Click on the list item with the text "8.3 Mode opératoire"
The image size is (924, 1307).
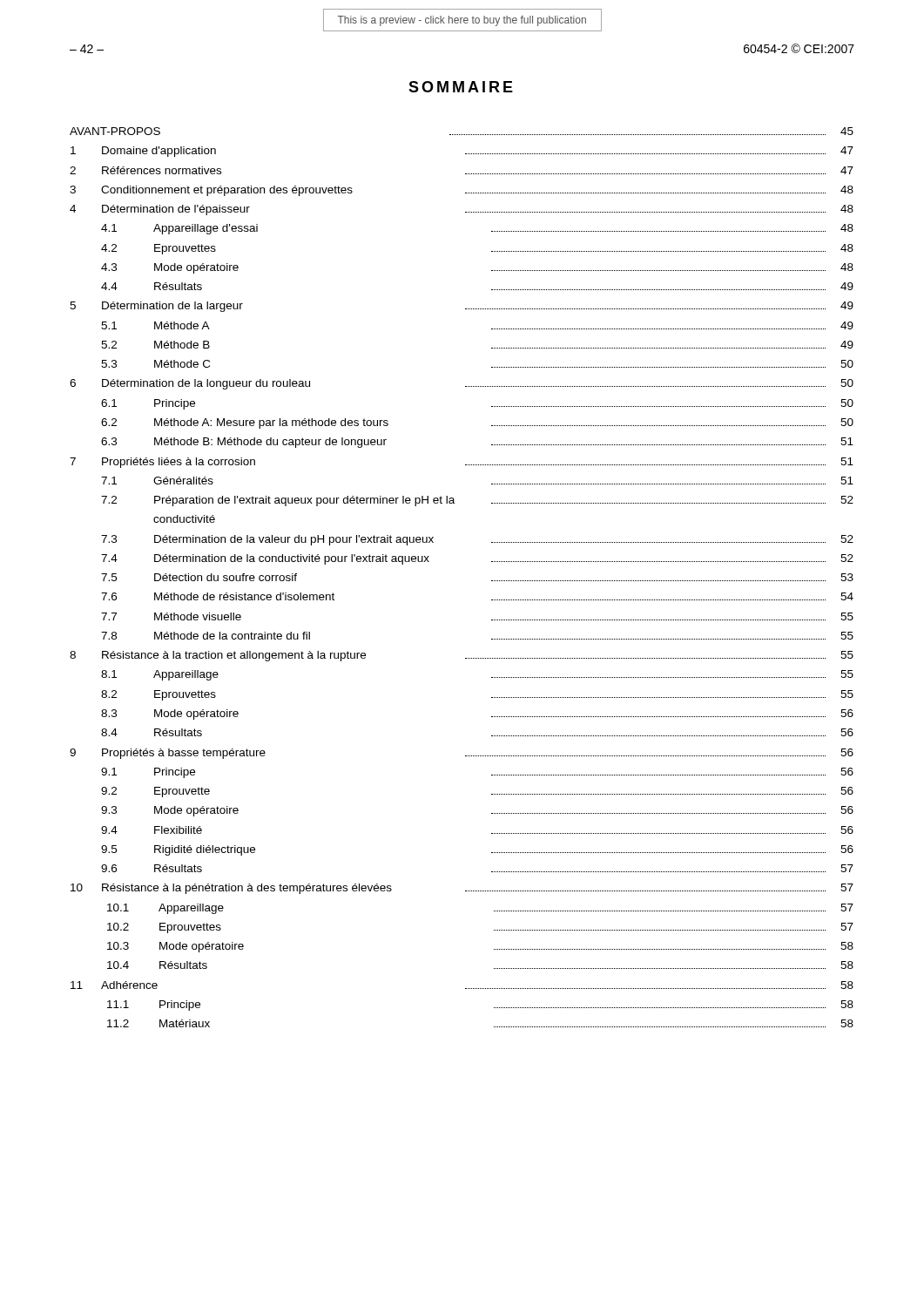(x=197, y=714)
